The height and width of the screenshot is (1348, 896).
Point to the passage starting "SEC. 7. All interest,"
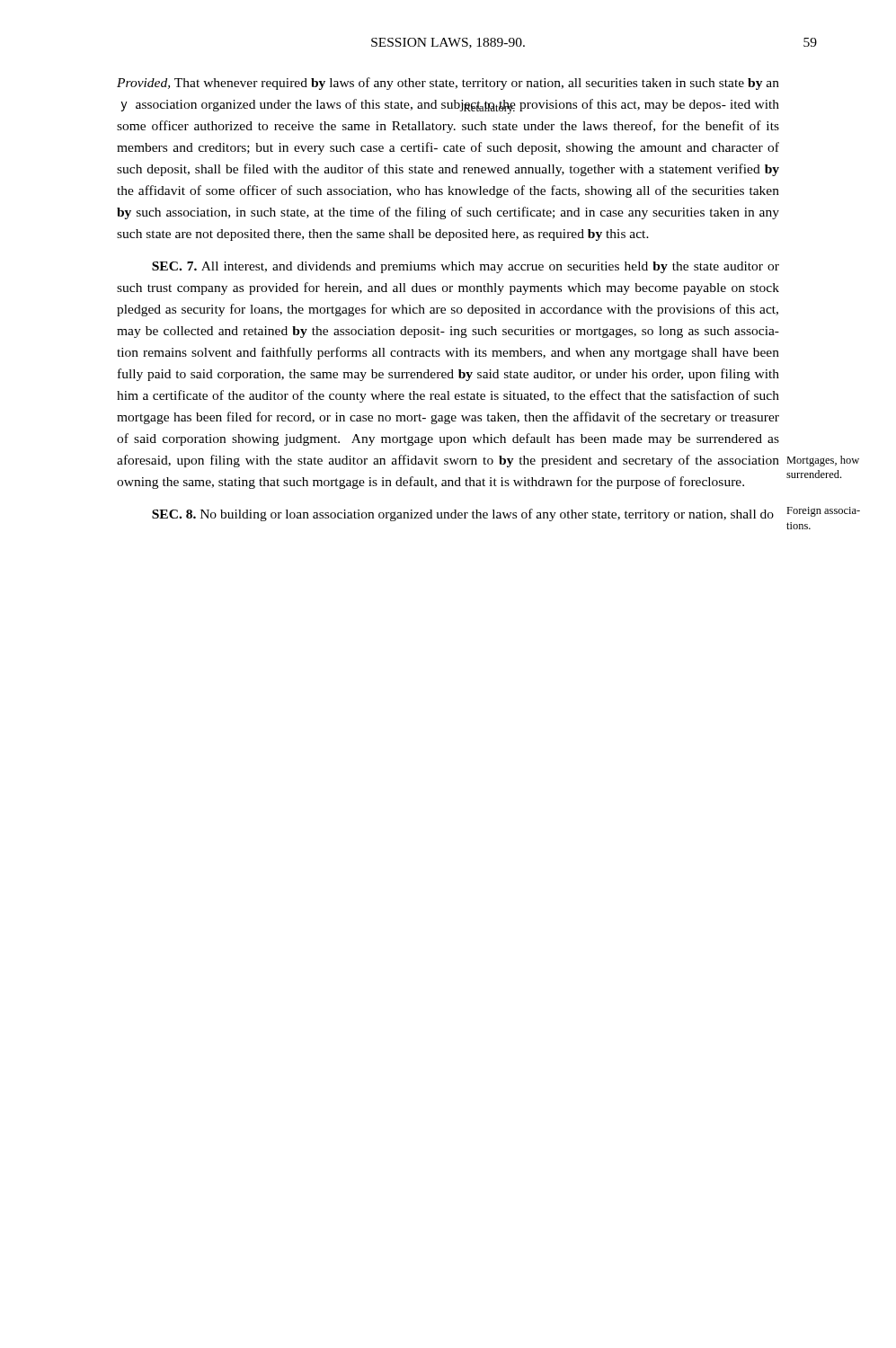[448, 374]
